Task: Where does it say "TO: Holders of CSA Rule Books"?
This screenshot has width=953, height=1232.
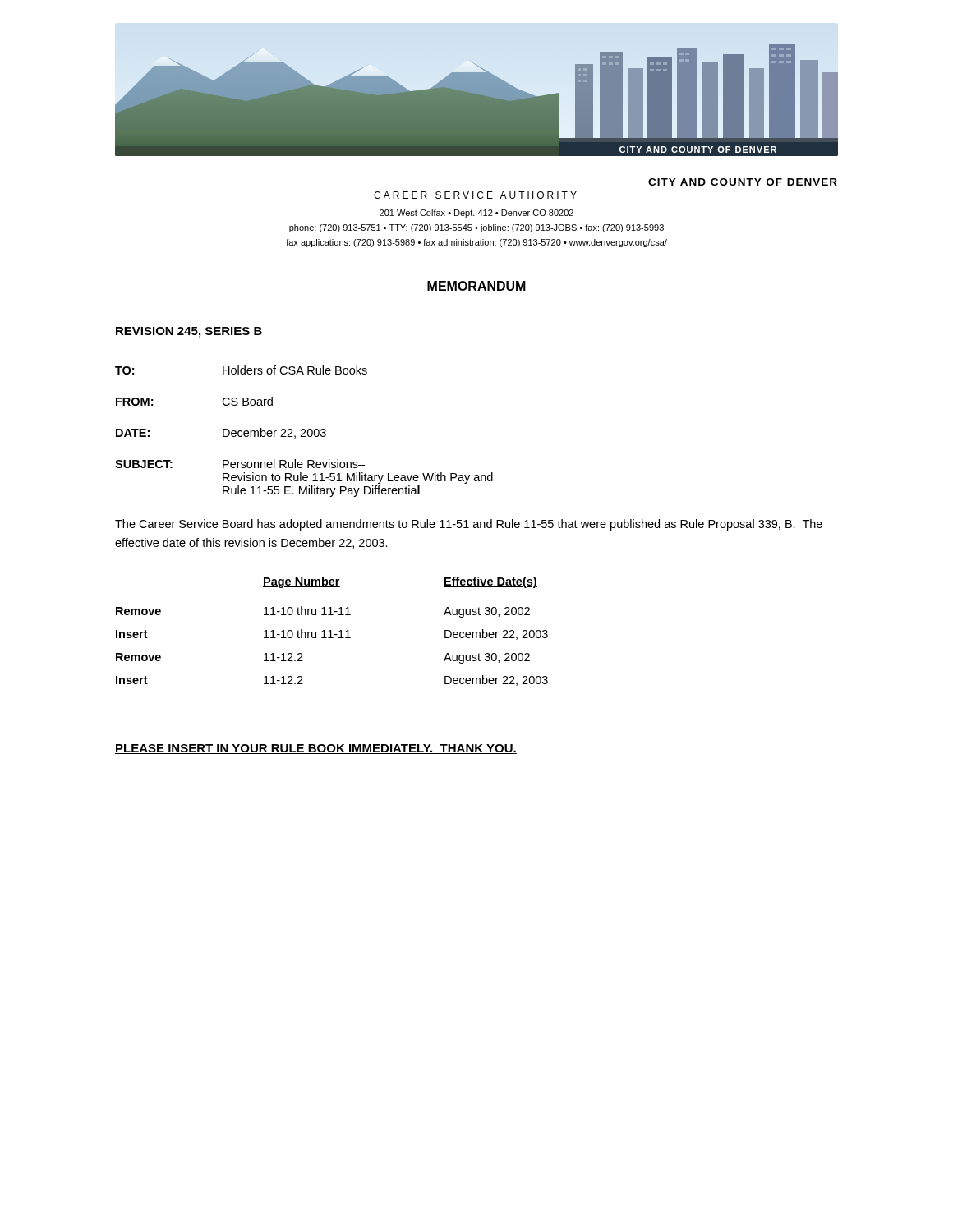Action: pos(241,370)
